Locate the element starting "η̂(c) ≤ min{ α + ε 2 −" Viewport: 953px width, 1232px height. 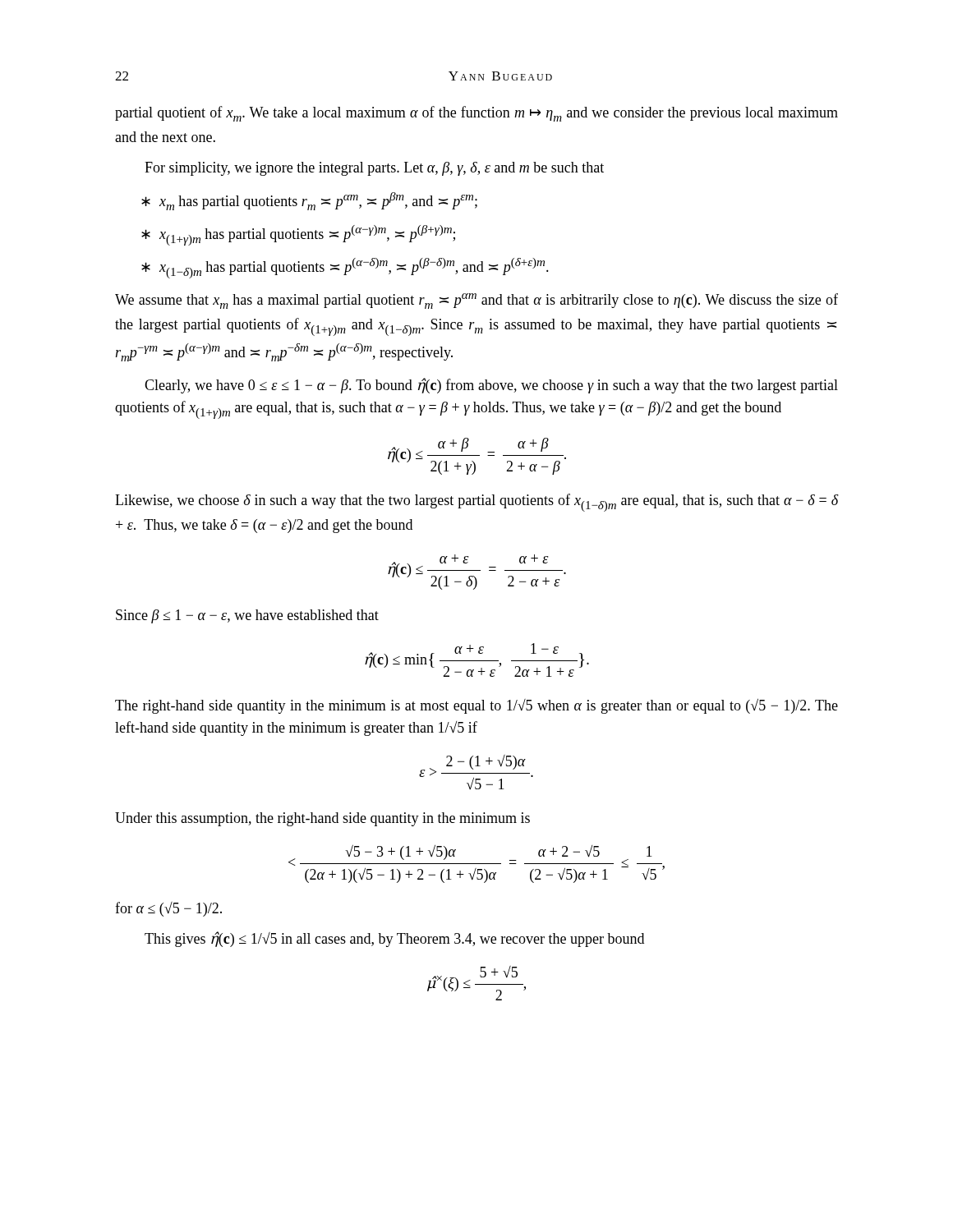pyautogui.click(x=476, y=661)
